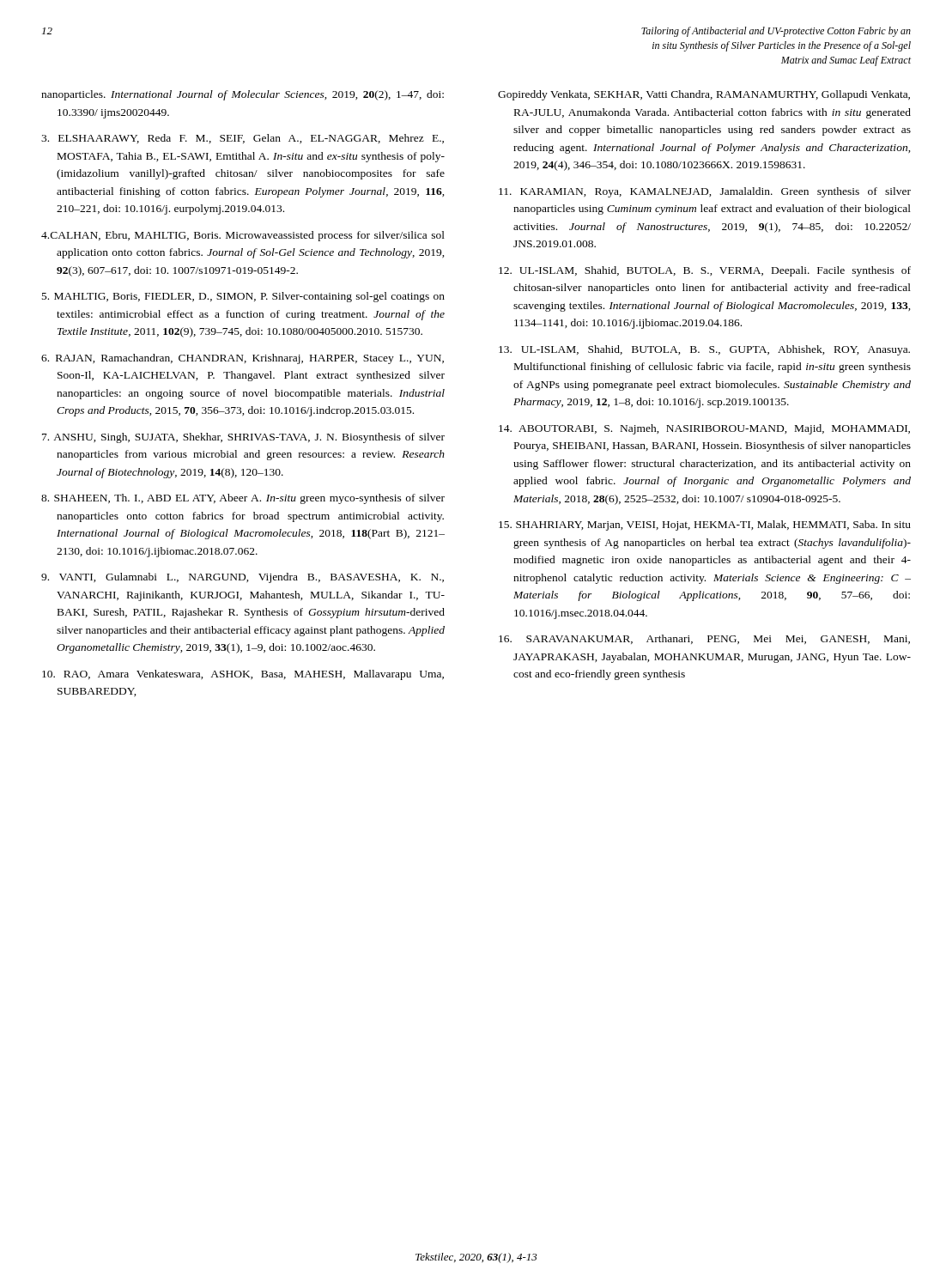Image resolution: width=952 pixels, height=1288 pixels.
Task: Where is the passage that starts "12. UL-ISLAM, Shahid,"?
Action: click(704, 296)
